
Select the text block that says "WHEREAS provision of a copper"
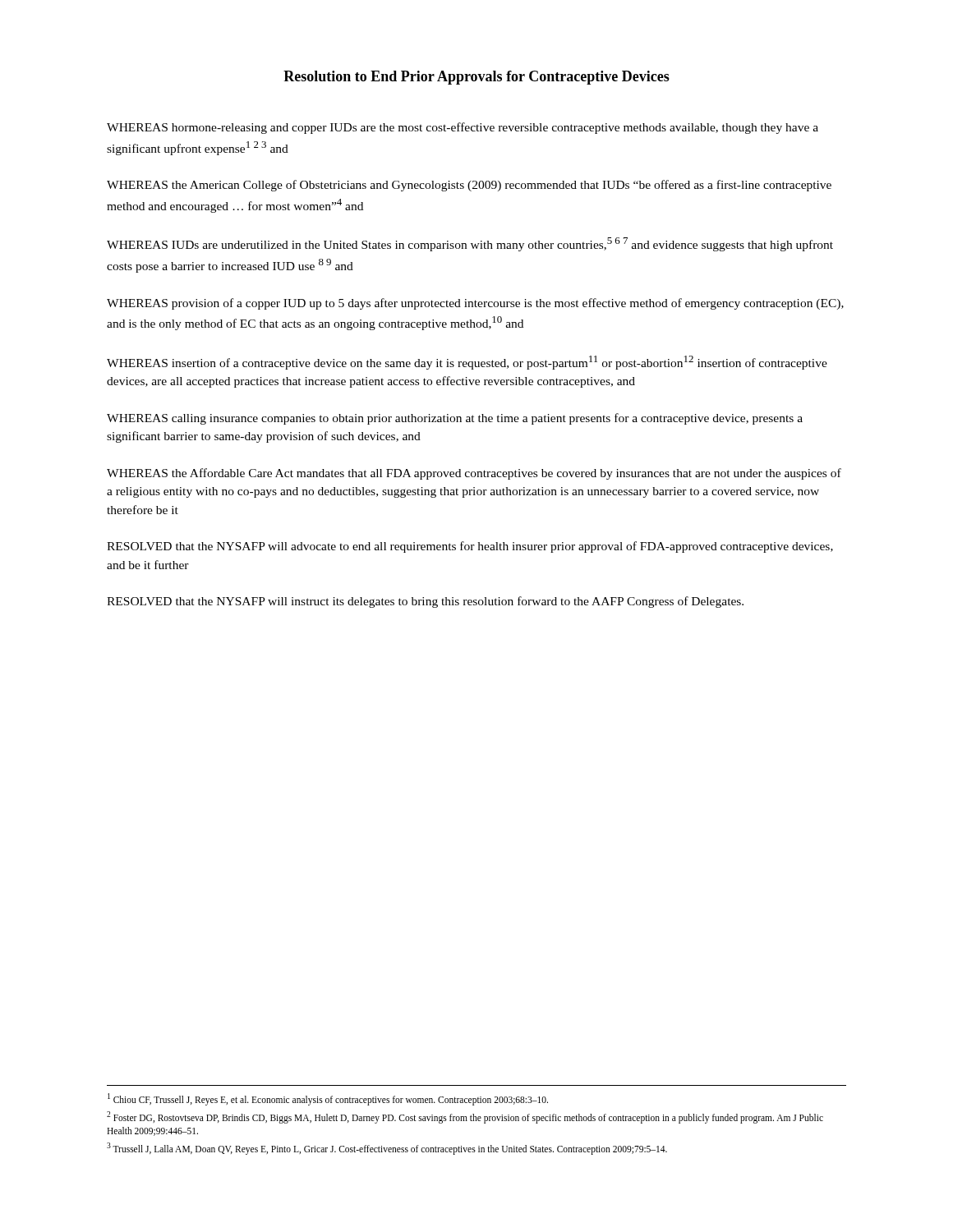click(x=475, y=313)
